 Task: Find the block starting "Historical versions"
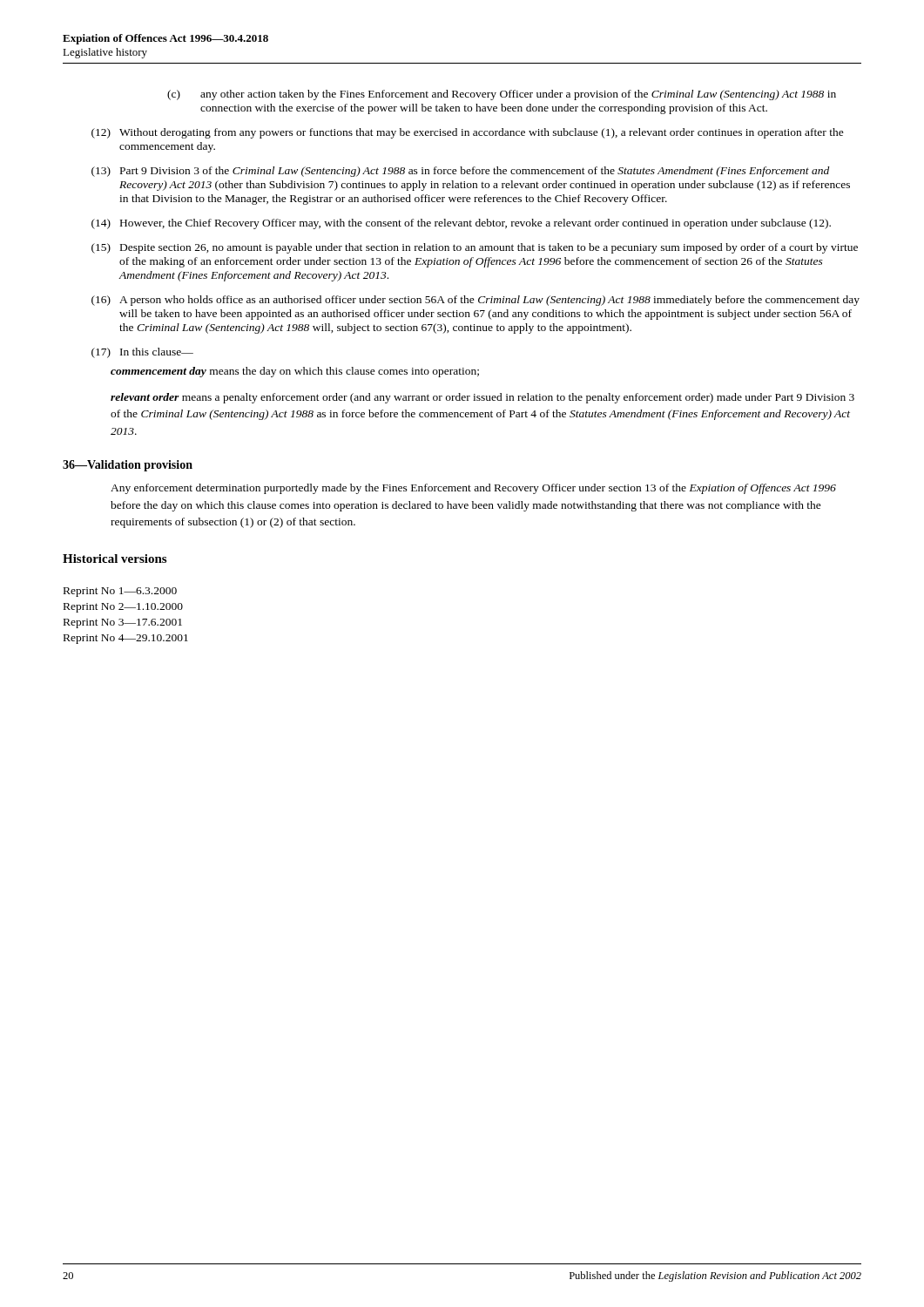pyautogui.click(x=115, y=558)
